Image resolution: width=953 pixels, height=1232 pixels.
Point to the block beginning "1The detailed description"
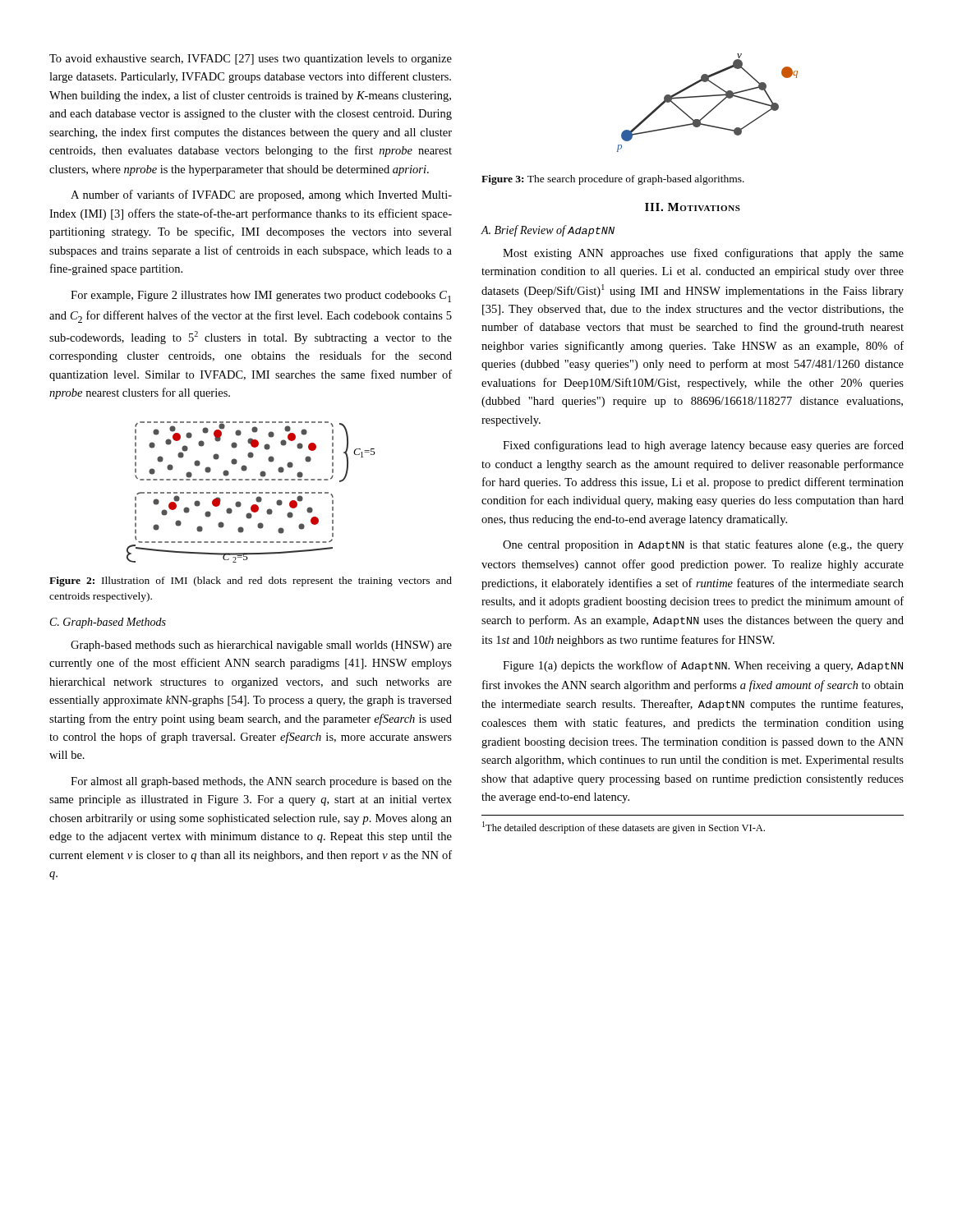point(624,827)
